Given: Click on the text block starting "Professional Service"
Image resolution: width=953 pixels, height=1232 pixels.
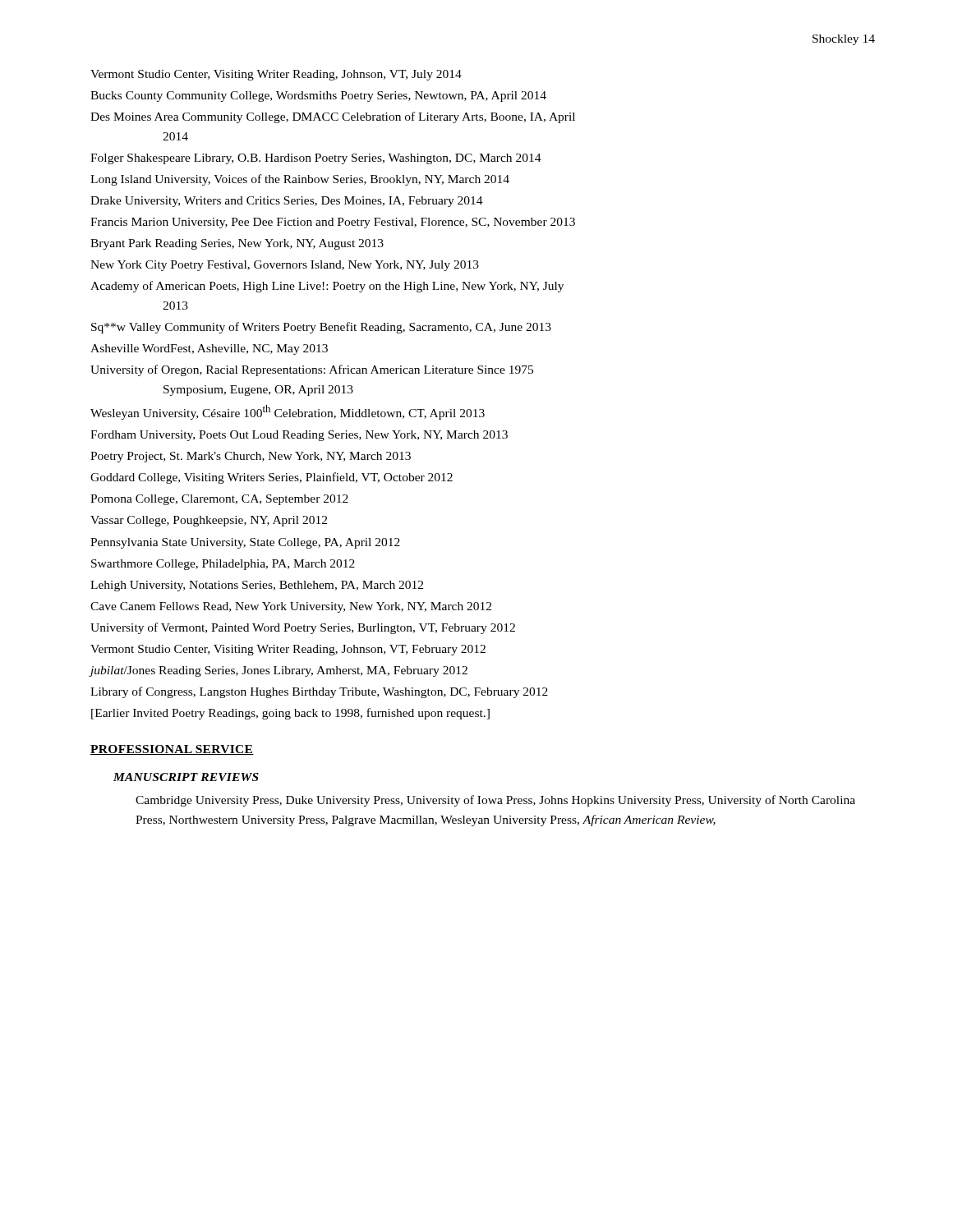Looking at the screenshot, I should click(172, 748).
